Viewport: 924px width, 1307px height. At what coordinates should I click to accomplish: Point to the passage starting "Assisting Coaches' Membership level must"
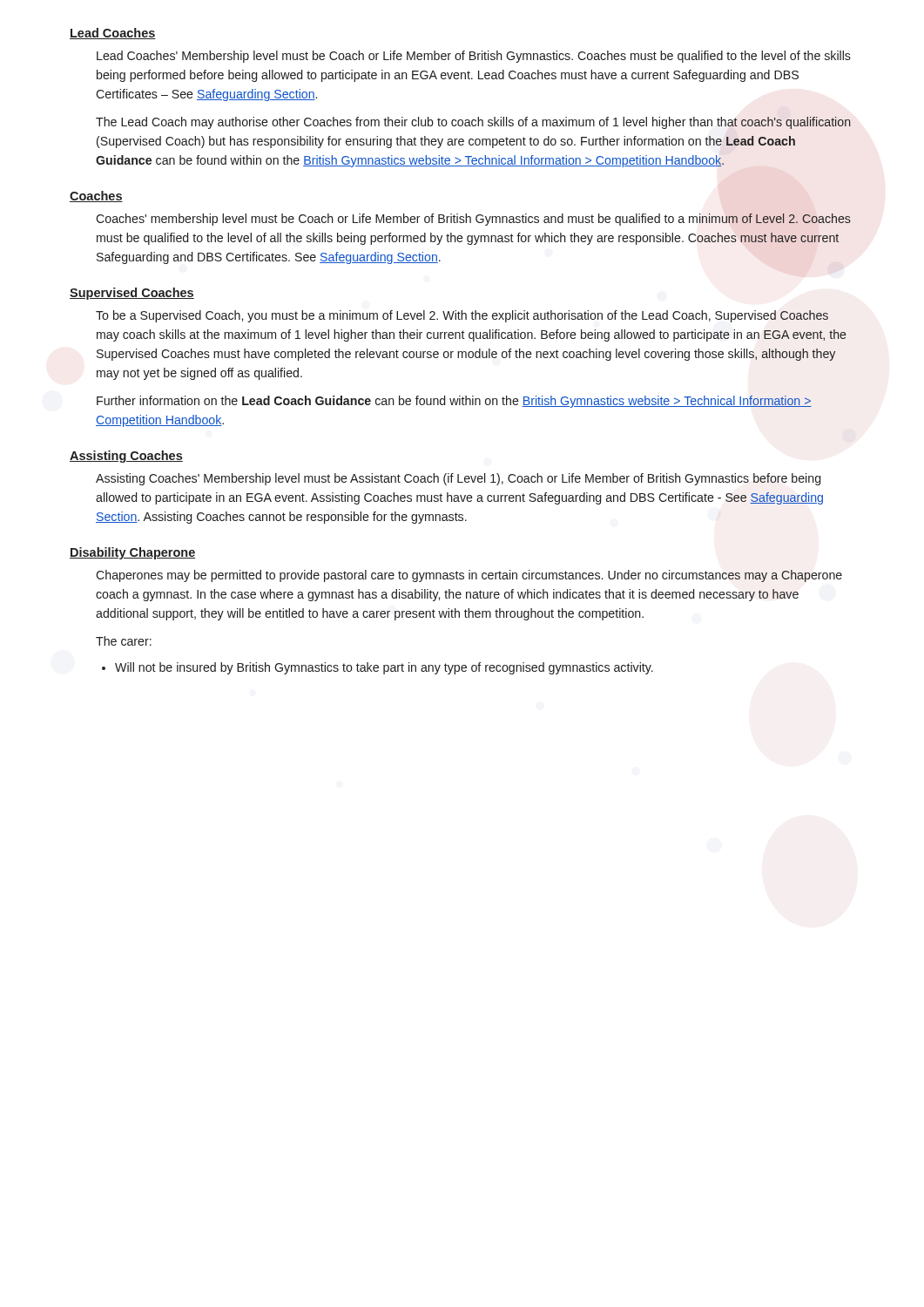point(460,498)
